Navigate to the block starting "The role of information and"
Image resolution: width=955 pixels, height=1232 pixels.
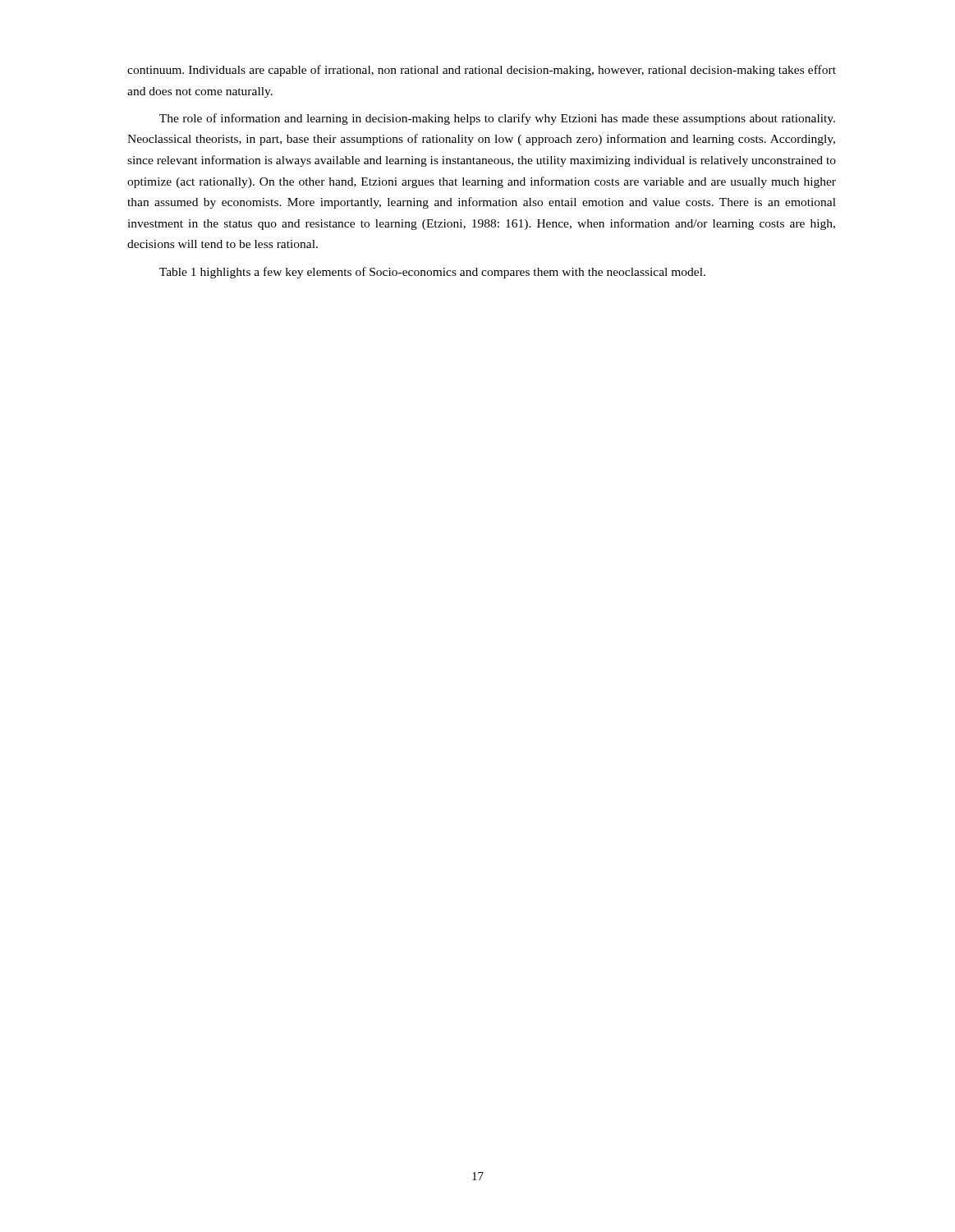[x=482, y=181]
